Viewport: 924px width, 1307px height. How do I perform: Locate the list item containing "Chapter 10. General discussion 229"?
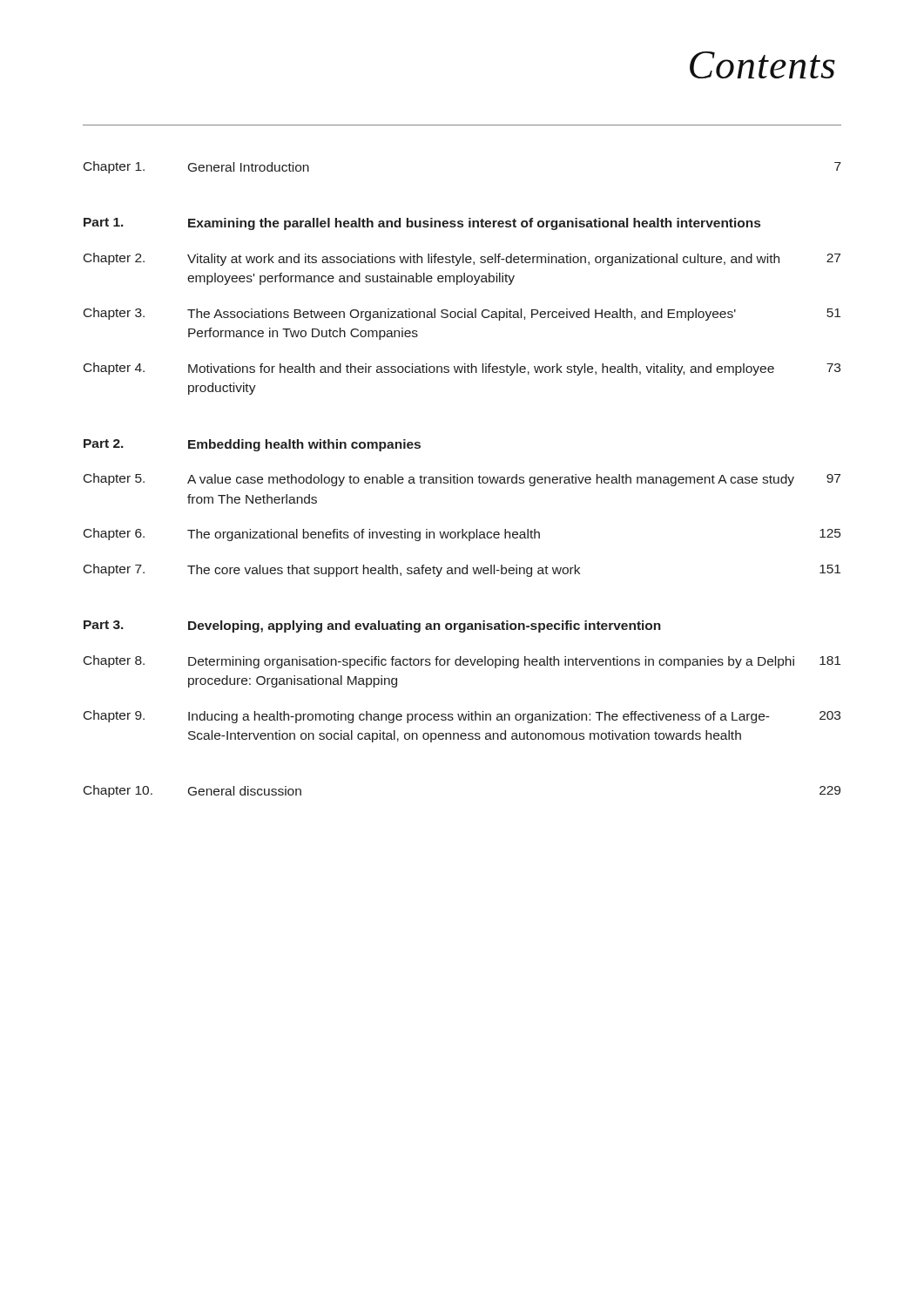122,791
